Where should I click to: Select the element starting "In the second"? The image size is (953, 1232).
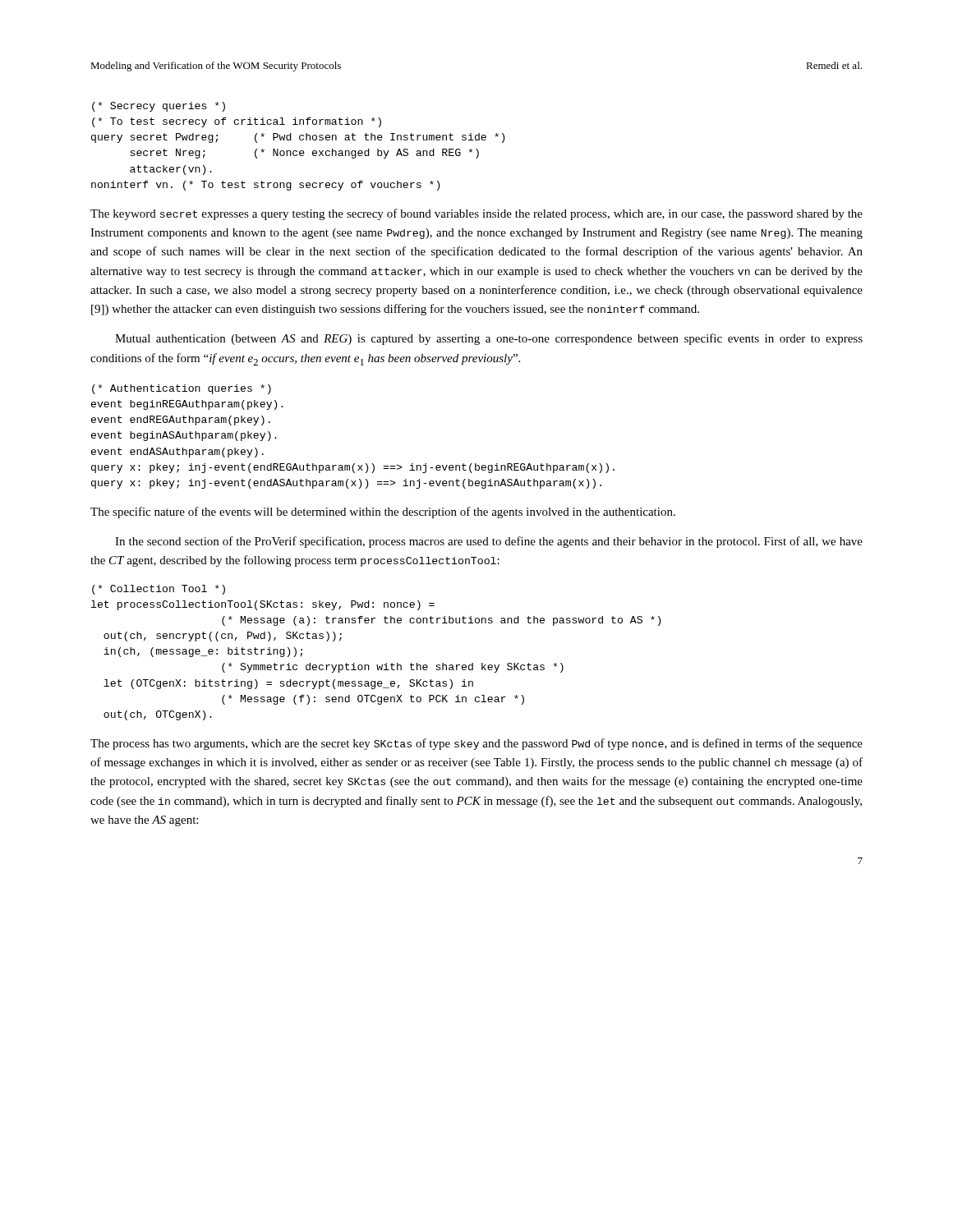point(476,551)
